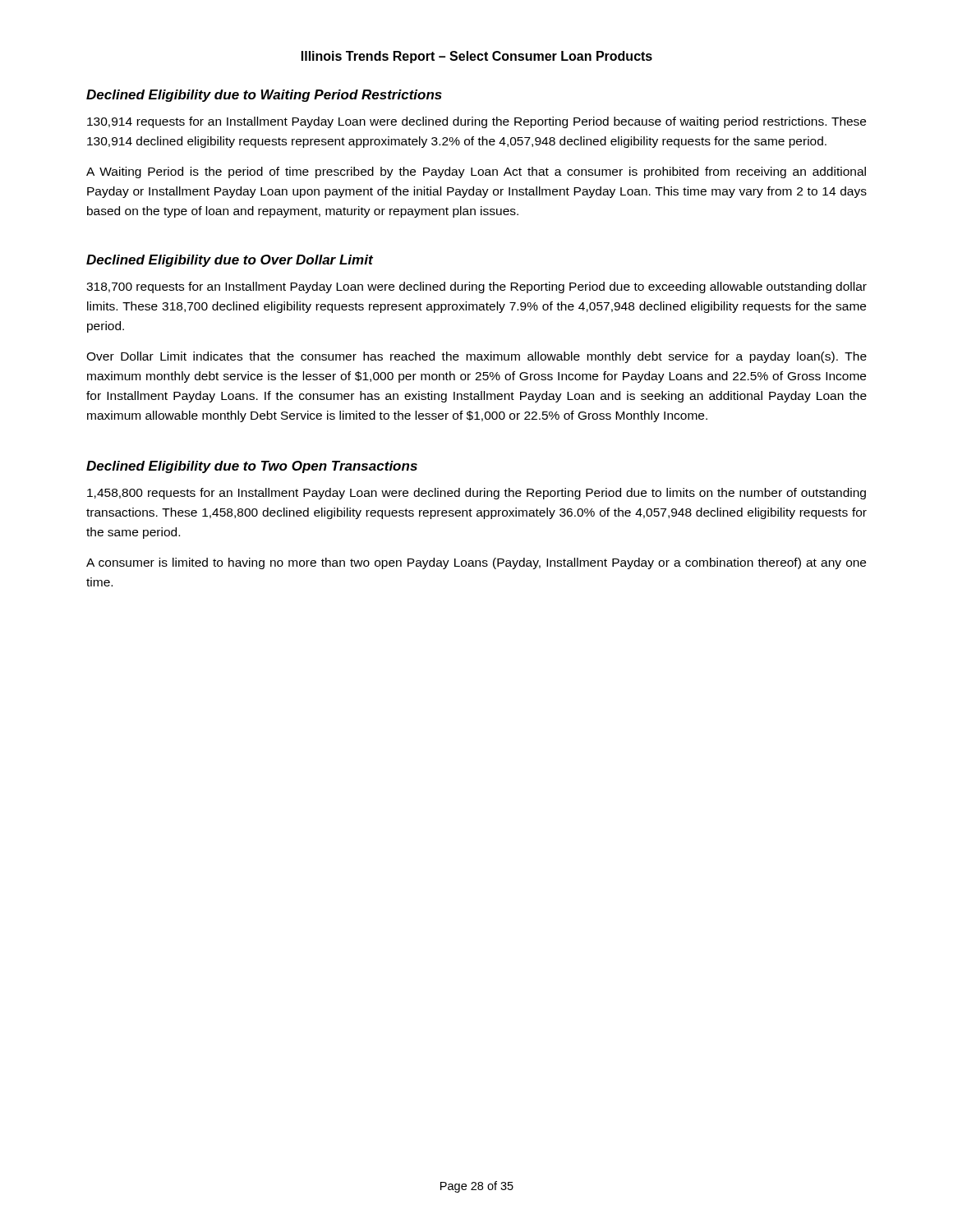This screenshot has height=1232, width=953.
Task: Select the element starting "Declined Eligibility due to Over"
Action: click(x=229, y=260)
